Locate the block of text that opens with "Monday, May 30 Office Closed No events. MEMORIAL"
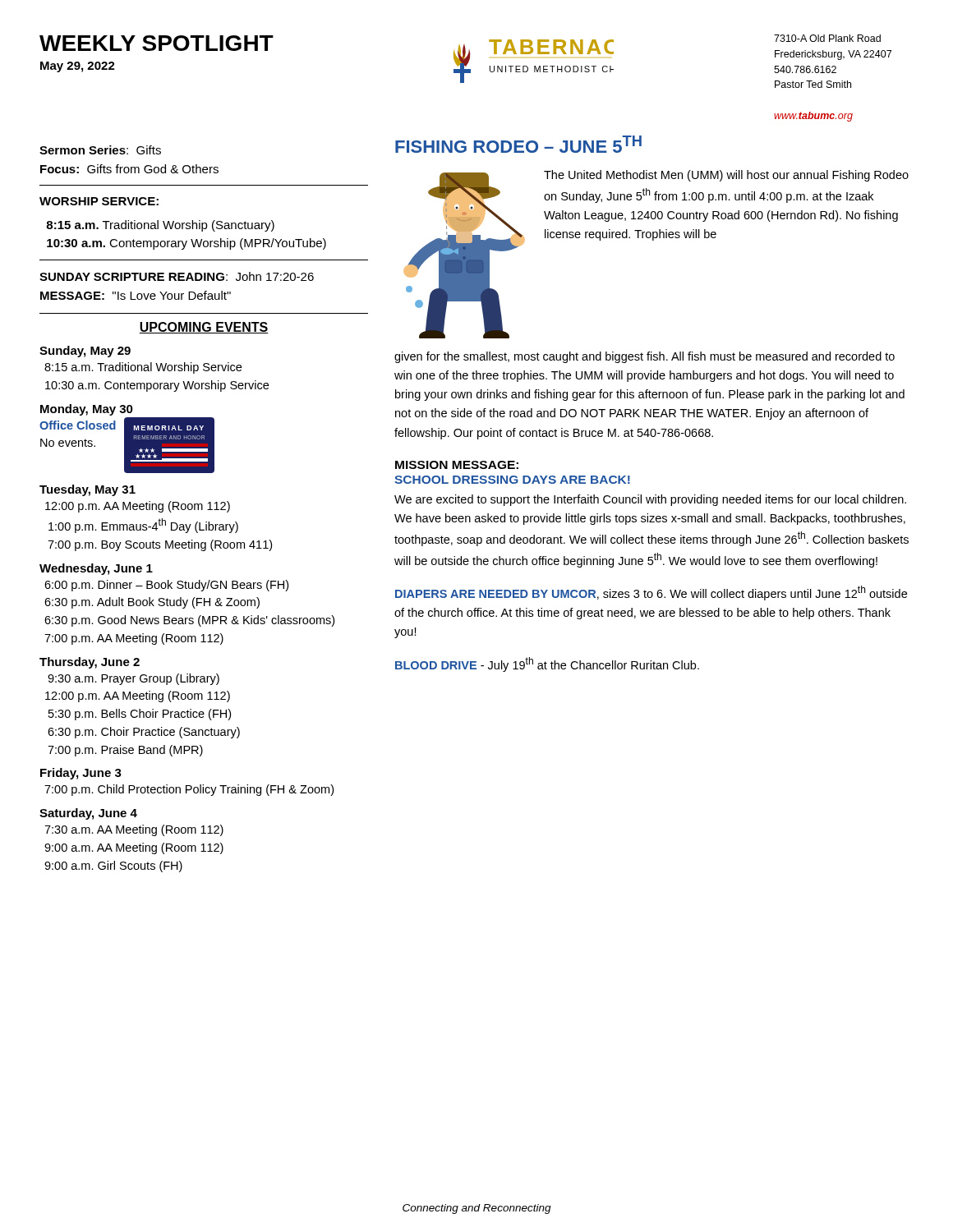The height and width of the screenshot is (1232, 953). coord(204,438)
